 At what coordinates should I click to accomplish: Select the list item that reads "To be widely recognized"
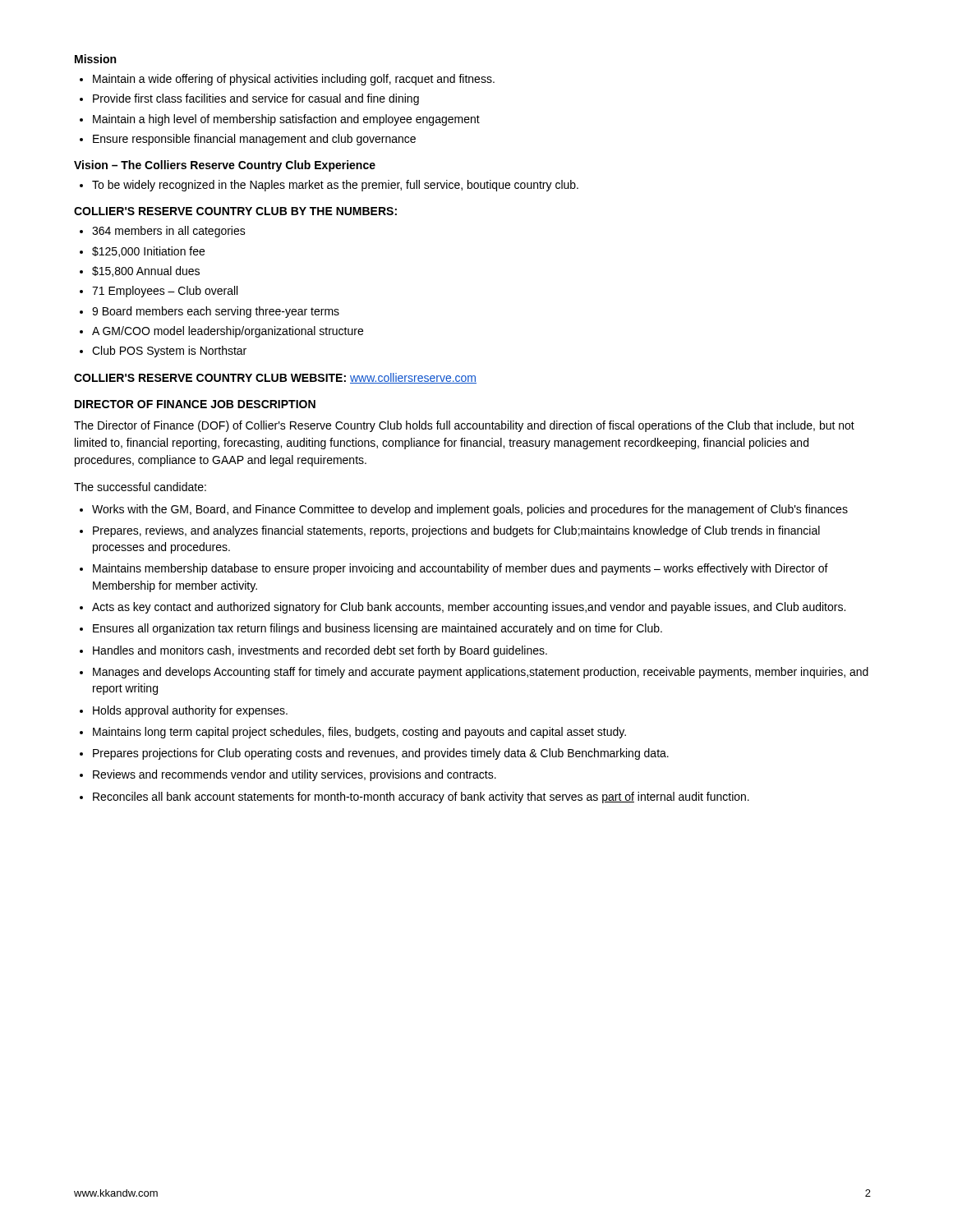point(336,185)
